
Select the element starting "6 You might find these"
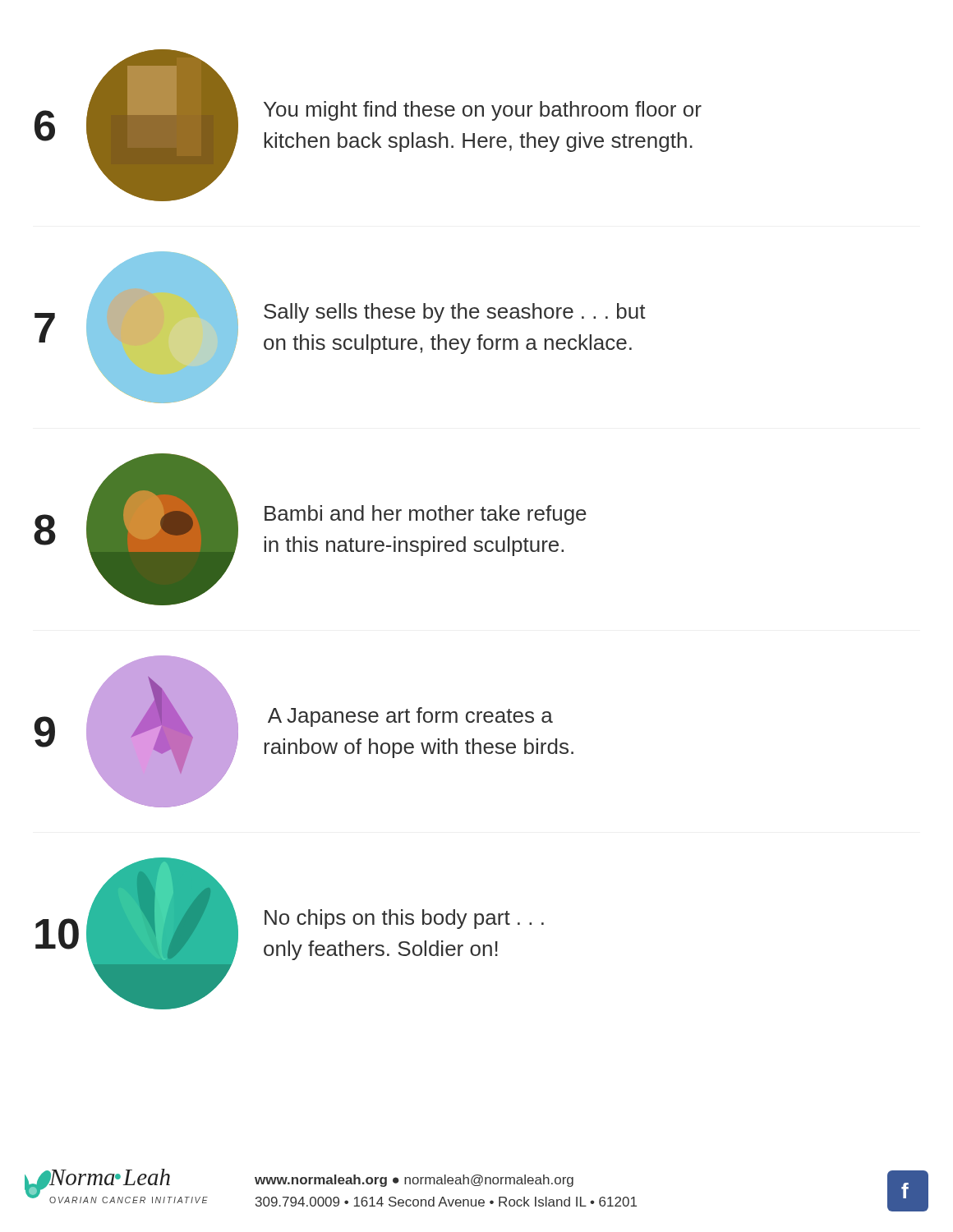click(367, 125)
